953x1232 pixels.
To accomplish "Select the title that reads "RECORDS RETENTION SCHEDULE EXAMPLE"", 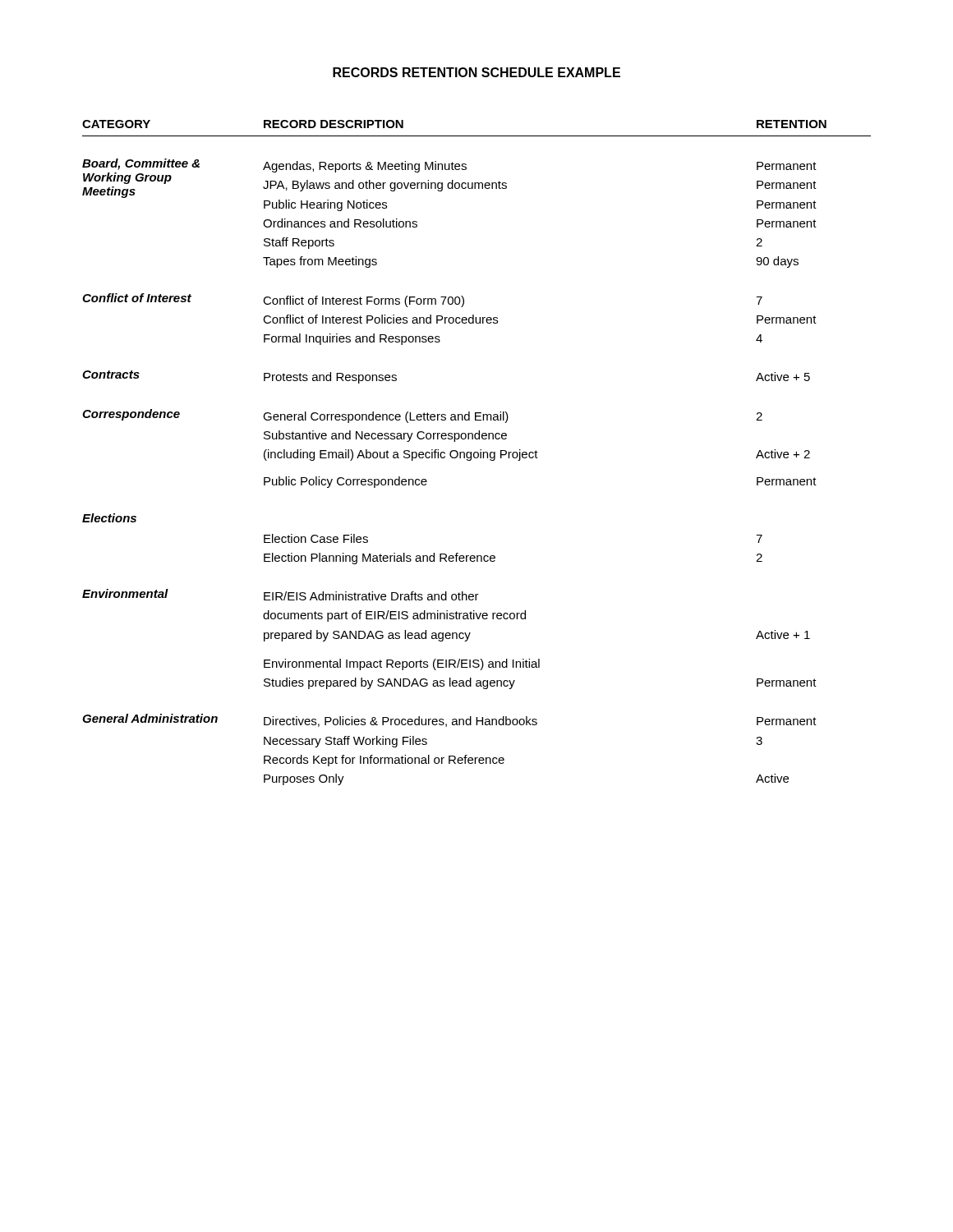I will (476, 73).
